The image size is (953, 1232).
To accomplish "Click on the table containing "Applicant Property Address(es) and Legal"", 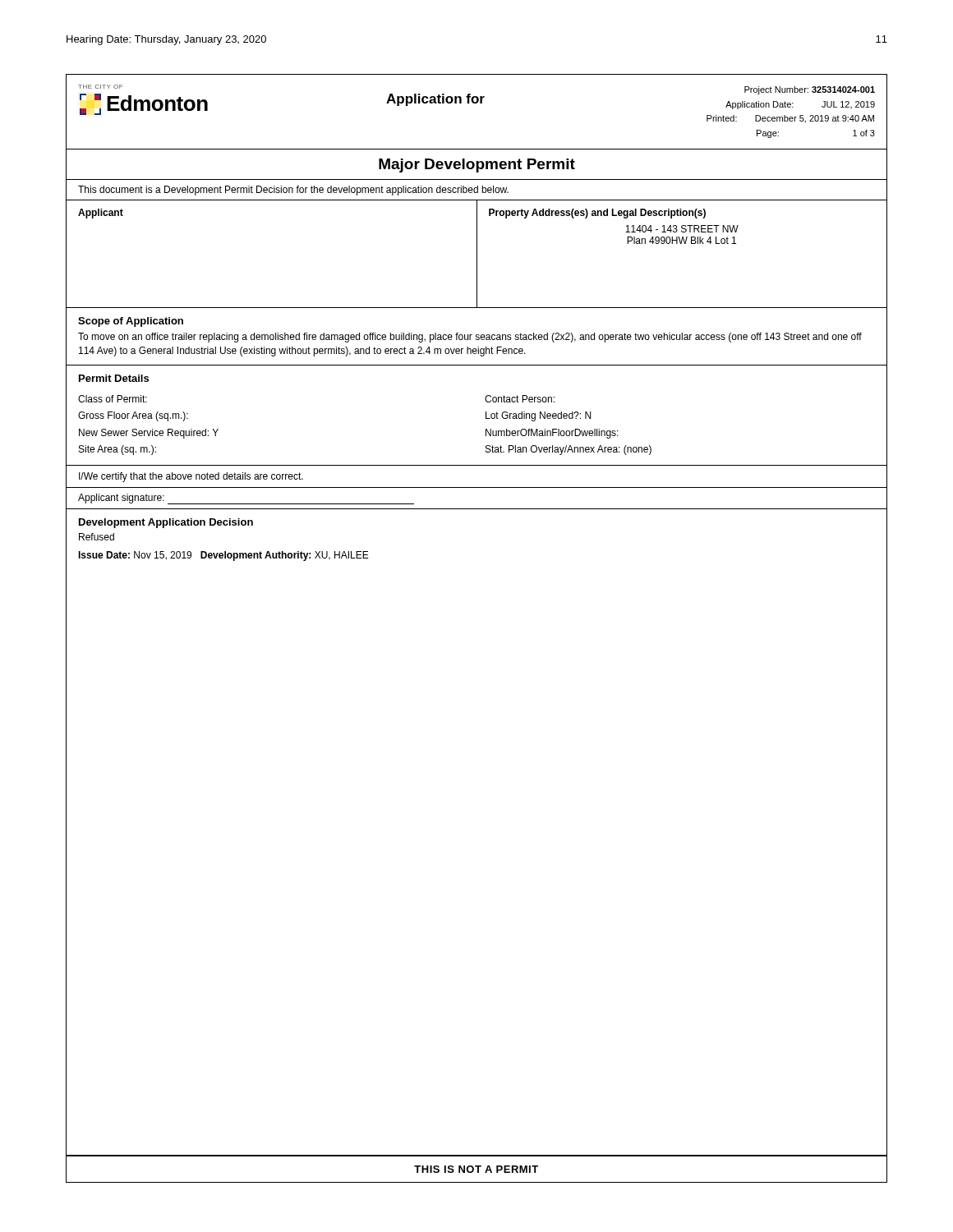I will pyautogui.click(x=476, y=254).
